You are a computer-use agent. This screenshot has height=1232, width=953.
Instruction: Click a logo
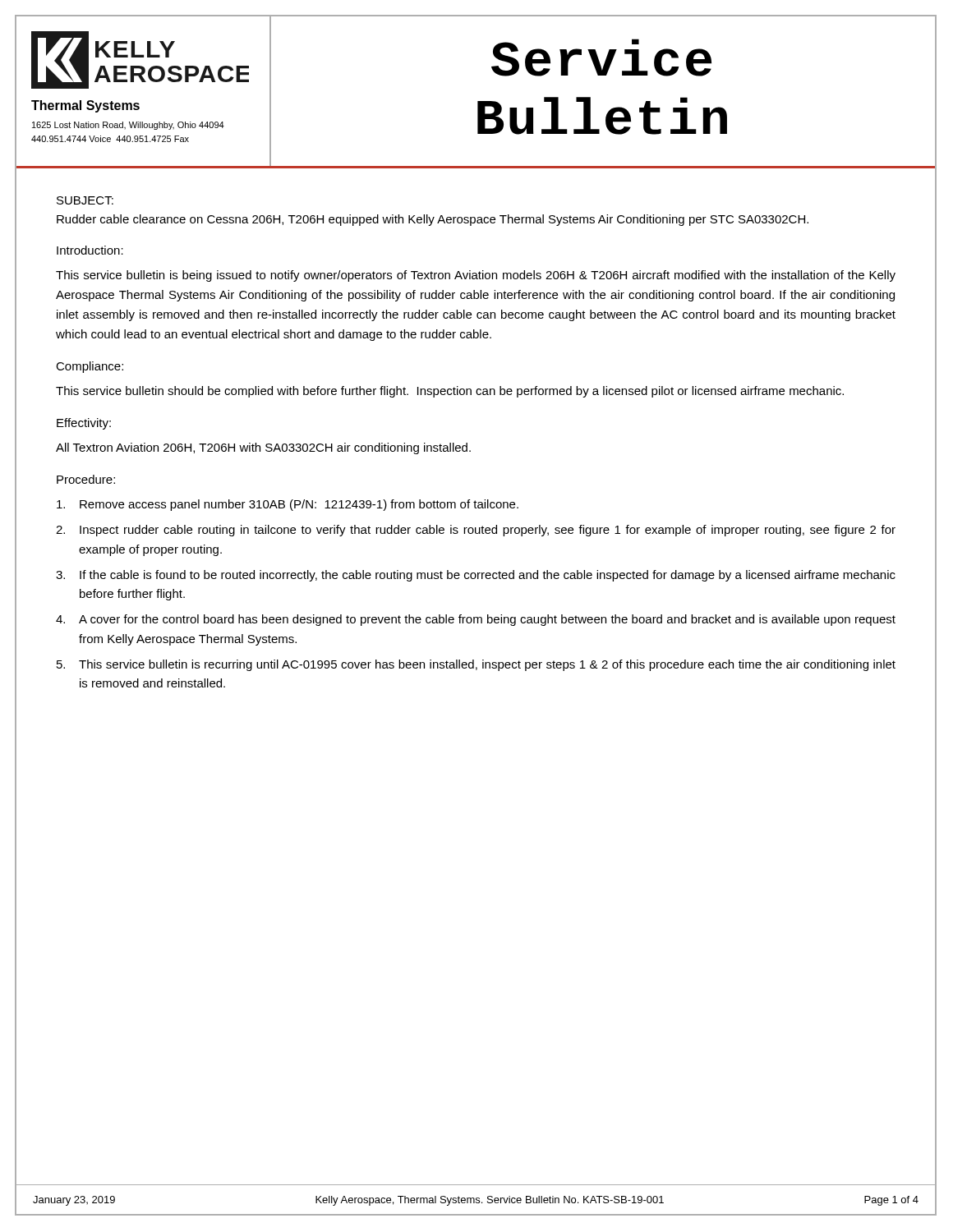pyautogui.click(x=144, y=91)
